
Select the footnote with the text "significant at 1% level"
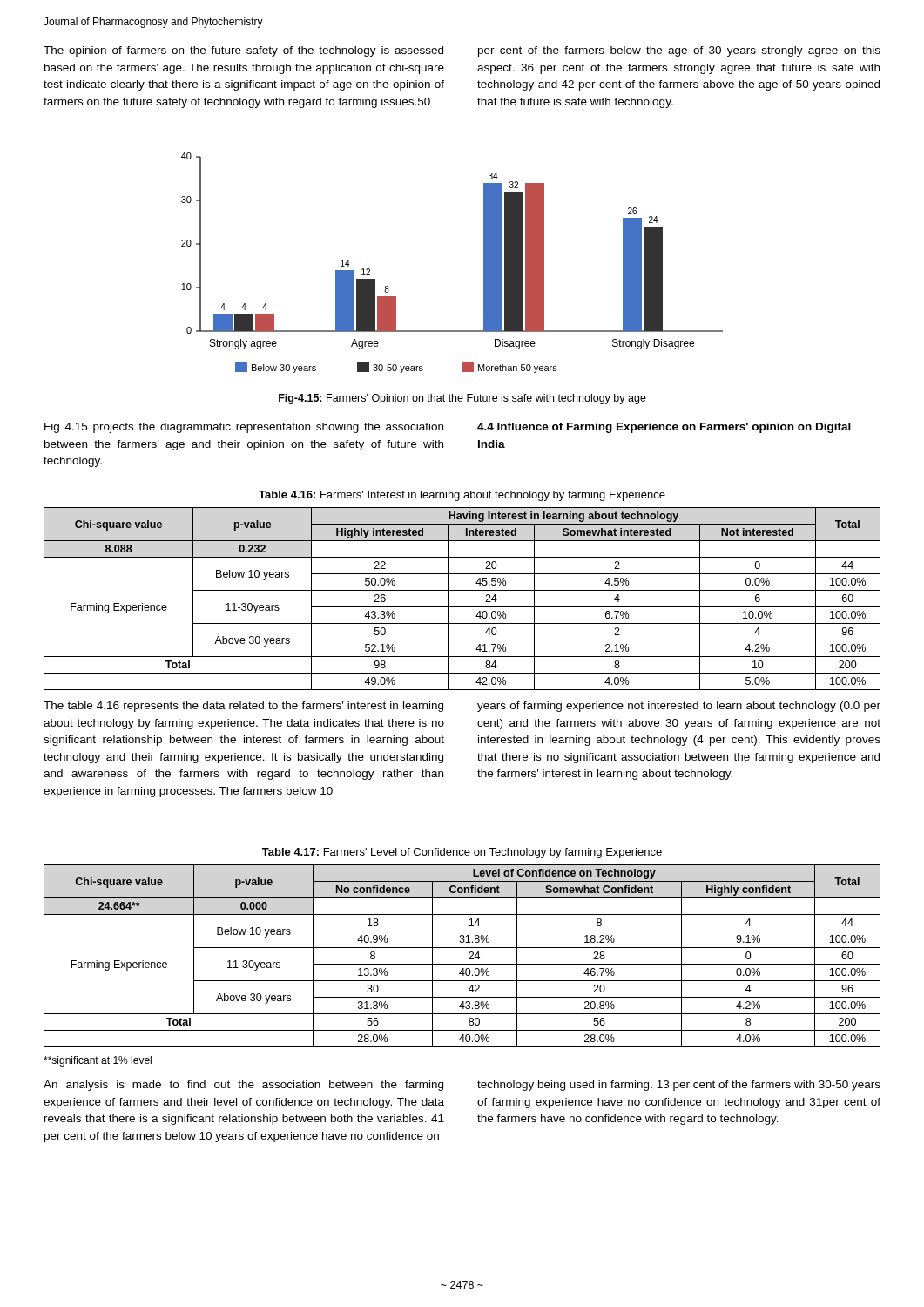tap(98, 1060)
